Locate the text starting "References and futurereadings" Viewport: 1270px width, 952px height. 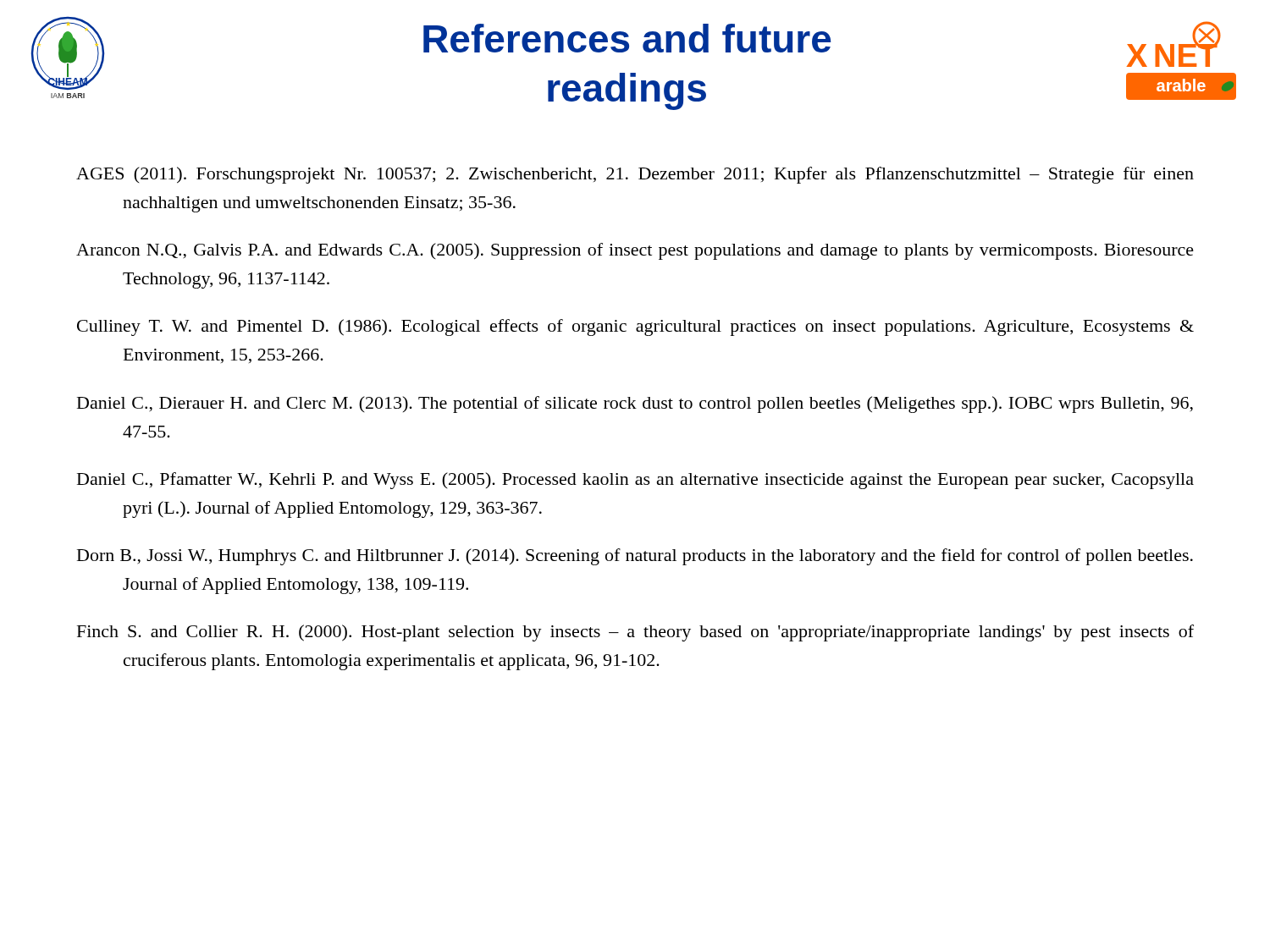point(627,64)
